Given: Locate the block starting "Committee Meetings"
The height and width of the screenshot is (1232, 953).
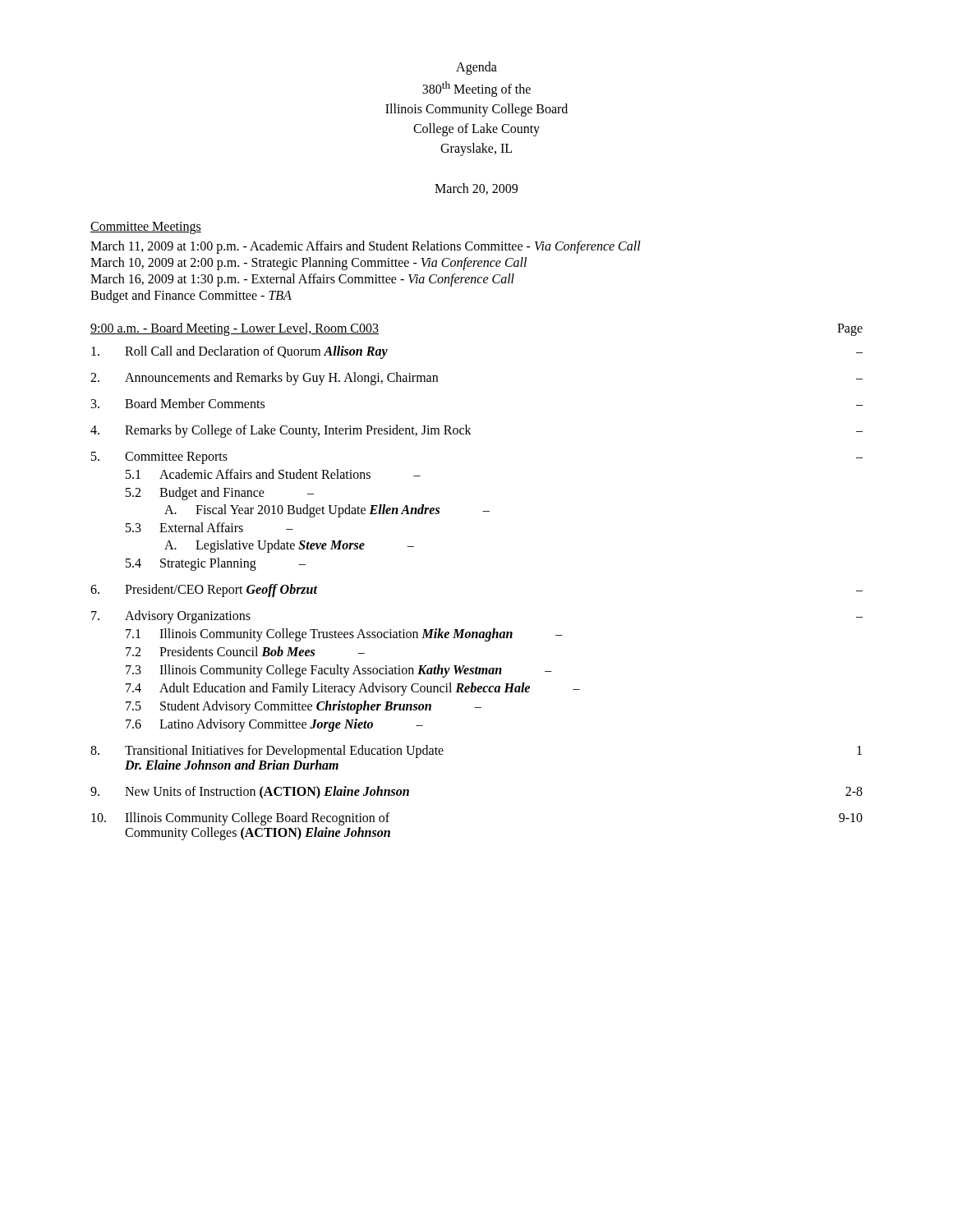Looking at the screenshot, I should pyautogui.click(x=146, y=227).
